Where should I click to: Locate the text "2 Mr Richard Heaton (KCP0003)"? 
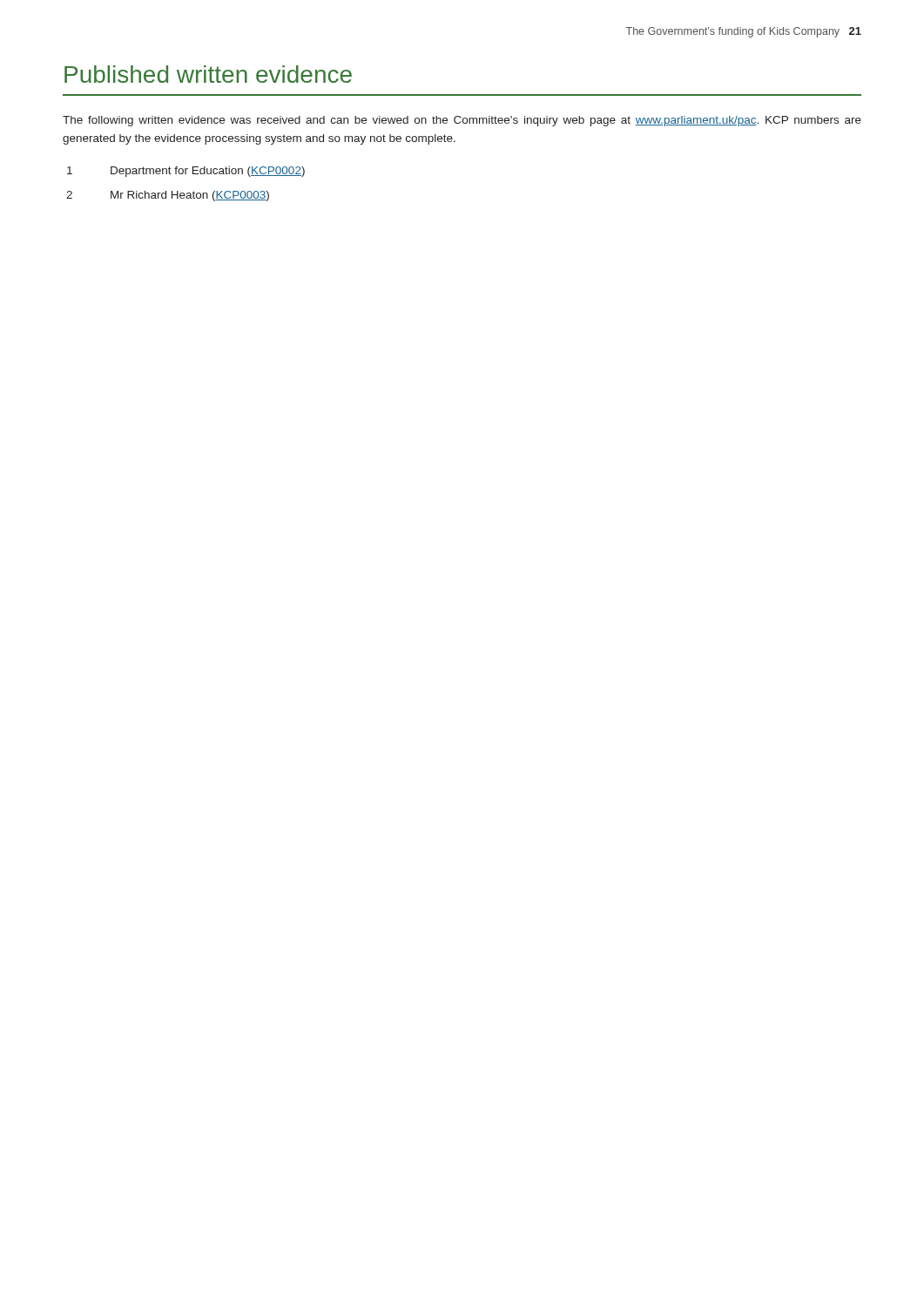(x=166, y=195)
